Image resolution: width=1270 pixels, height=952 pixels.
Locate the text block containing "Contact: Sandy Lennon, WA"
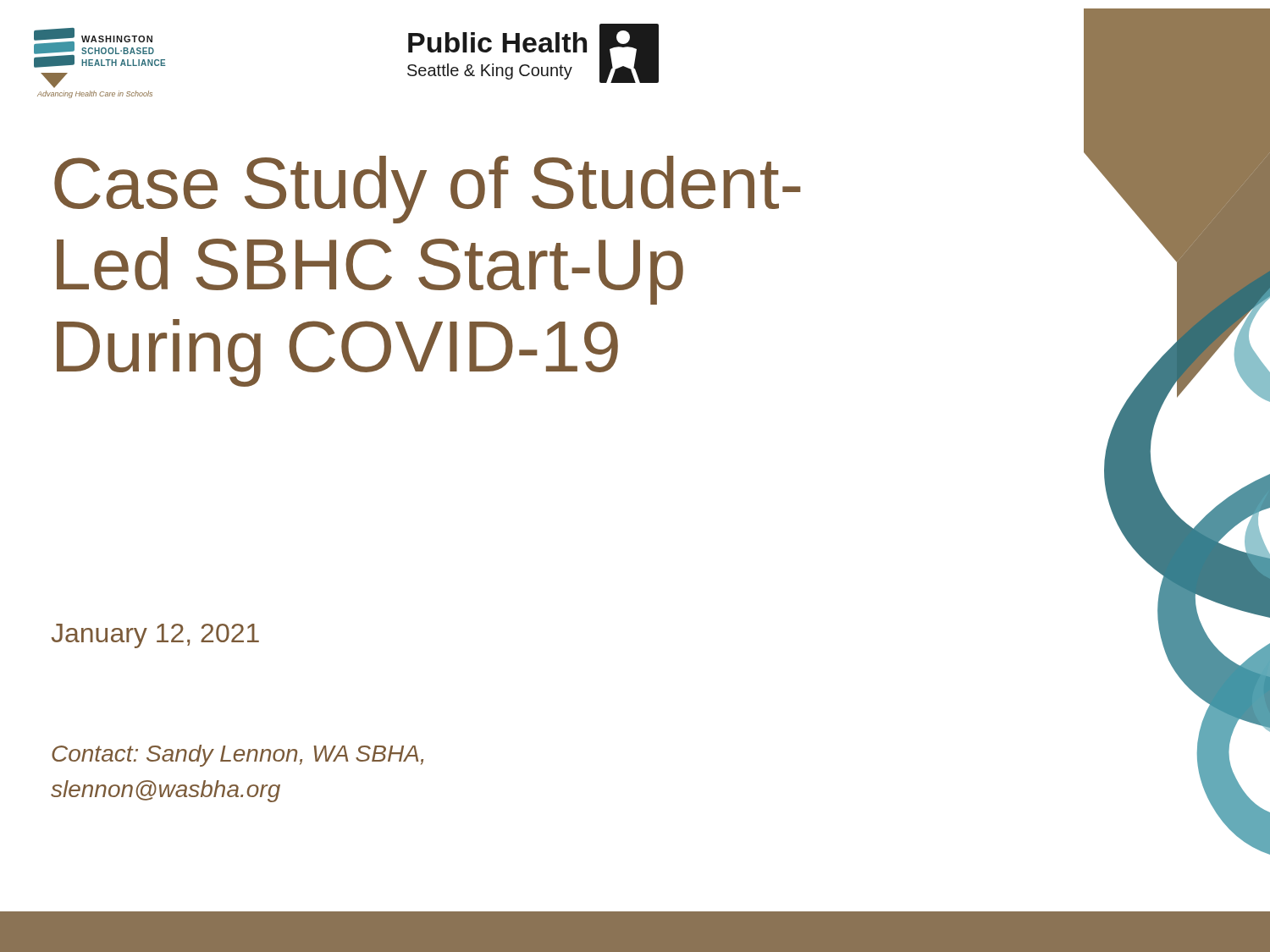[x=239, y=772]
